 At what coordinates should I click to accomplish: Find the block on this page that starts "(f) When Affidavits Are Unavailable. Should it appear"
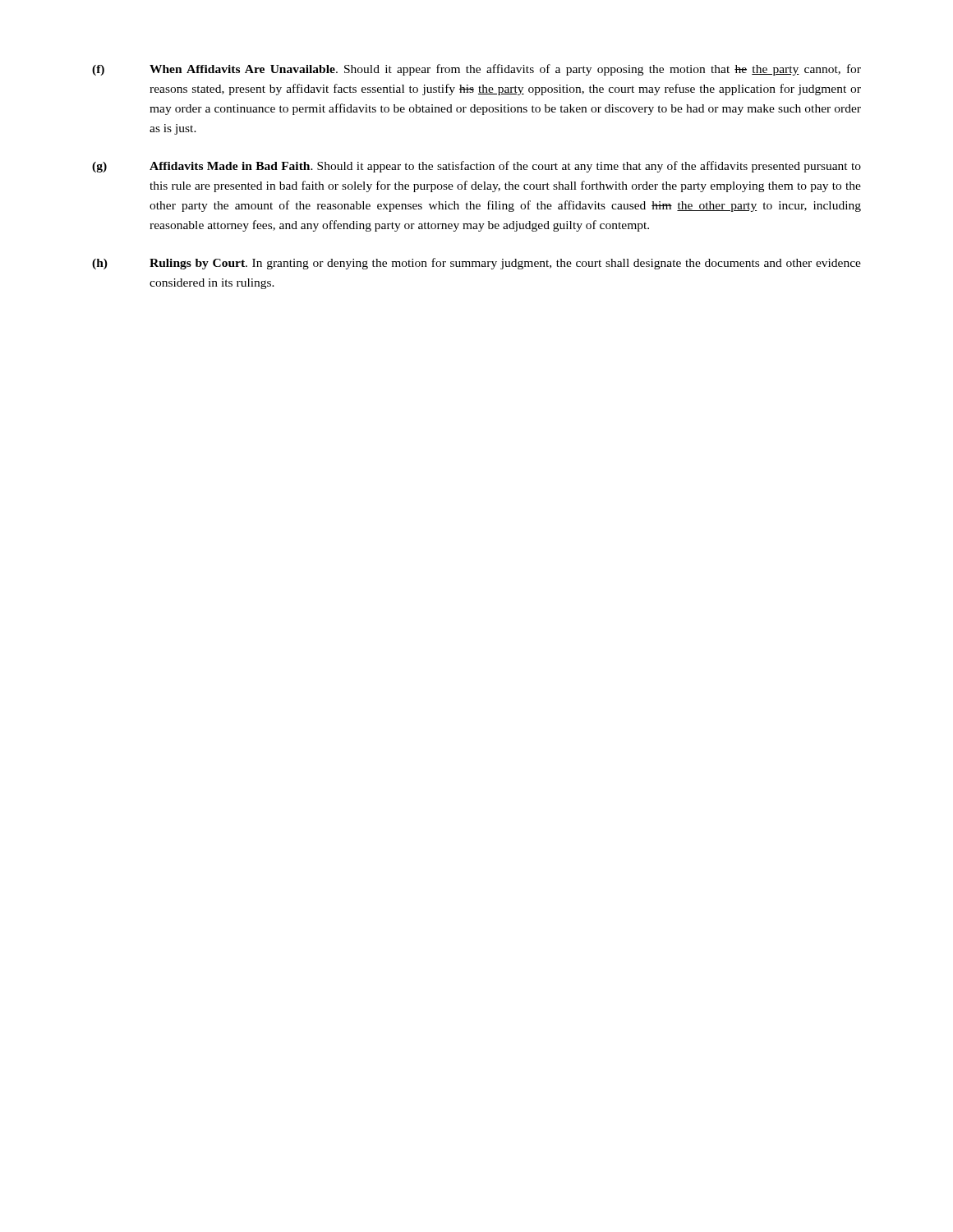click(476, 99)
